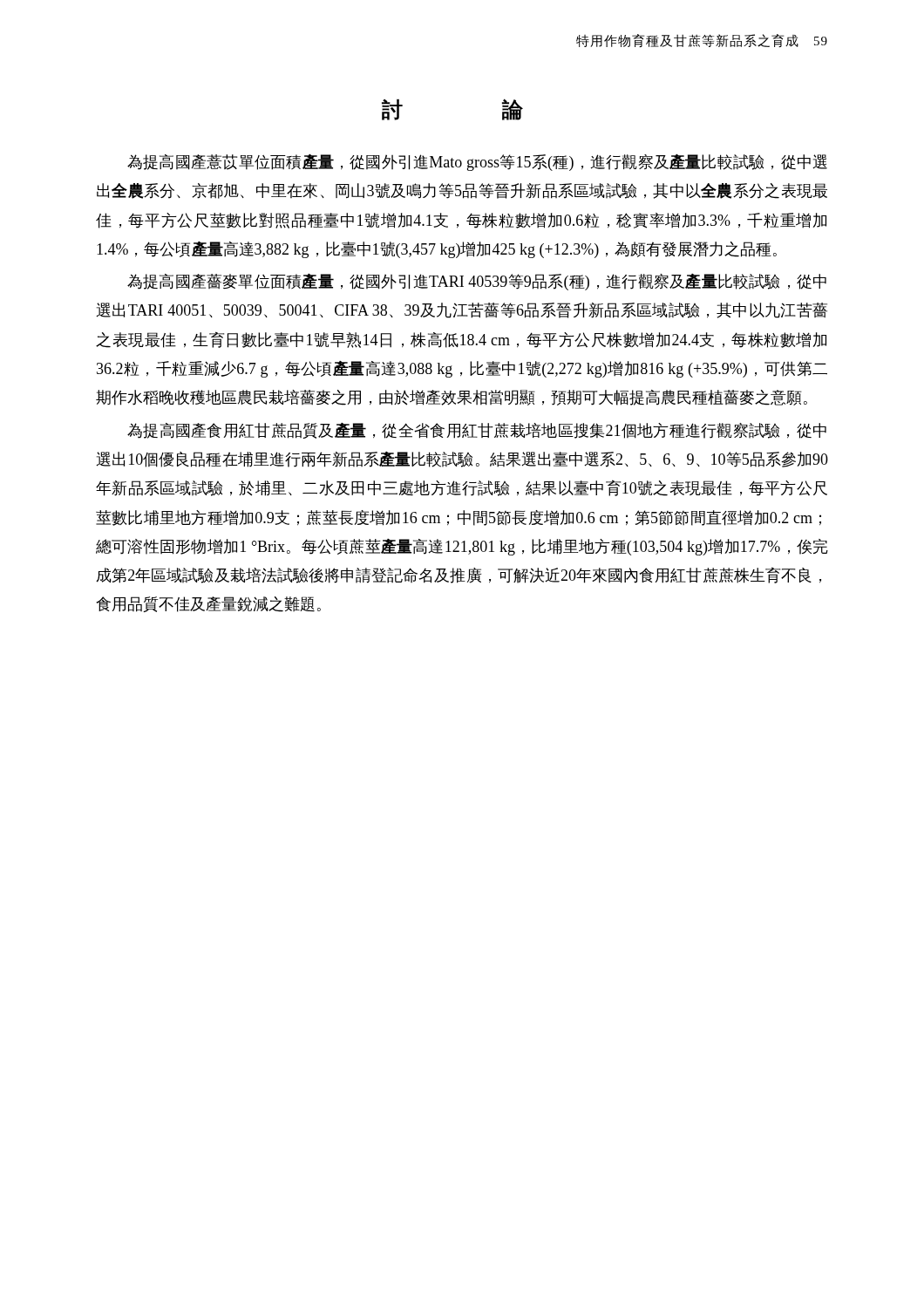
Task: Locate the text "為提高國產薏苡單位面積產量，從國外引進Mato gross等15系(種)，進行觀察及產量比較試驗，從中選出全農系分、京都旭、中里在來、岡山3號及鳴力等5品等晉升新品系區域試驗，其中以全農系分之表現最佳，每平方公尺莖數比對照品種臺中1號增加4.1支，每株粒數增加0.6粒，稔實率增加3.3%，千粒重增加1.4%，每公頃產量高達3,882 kg，比臺中1號(3,457 kg)增加425 kg (+12.3%)，為頗有發展潛力之品種。"
Action: click(462, 206)
